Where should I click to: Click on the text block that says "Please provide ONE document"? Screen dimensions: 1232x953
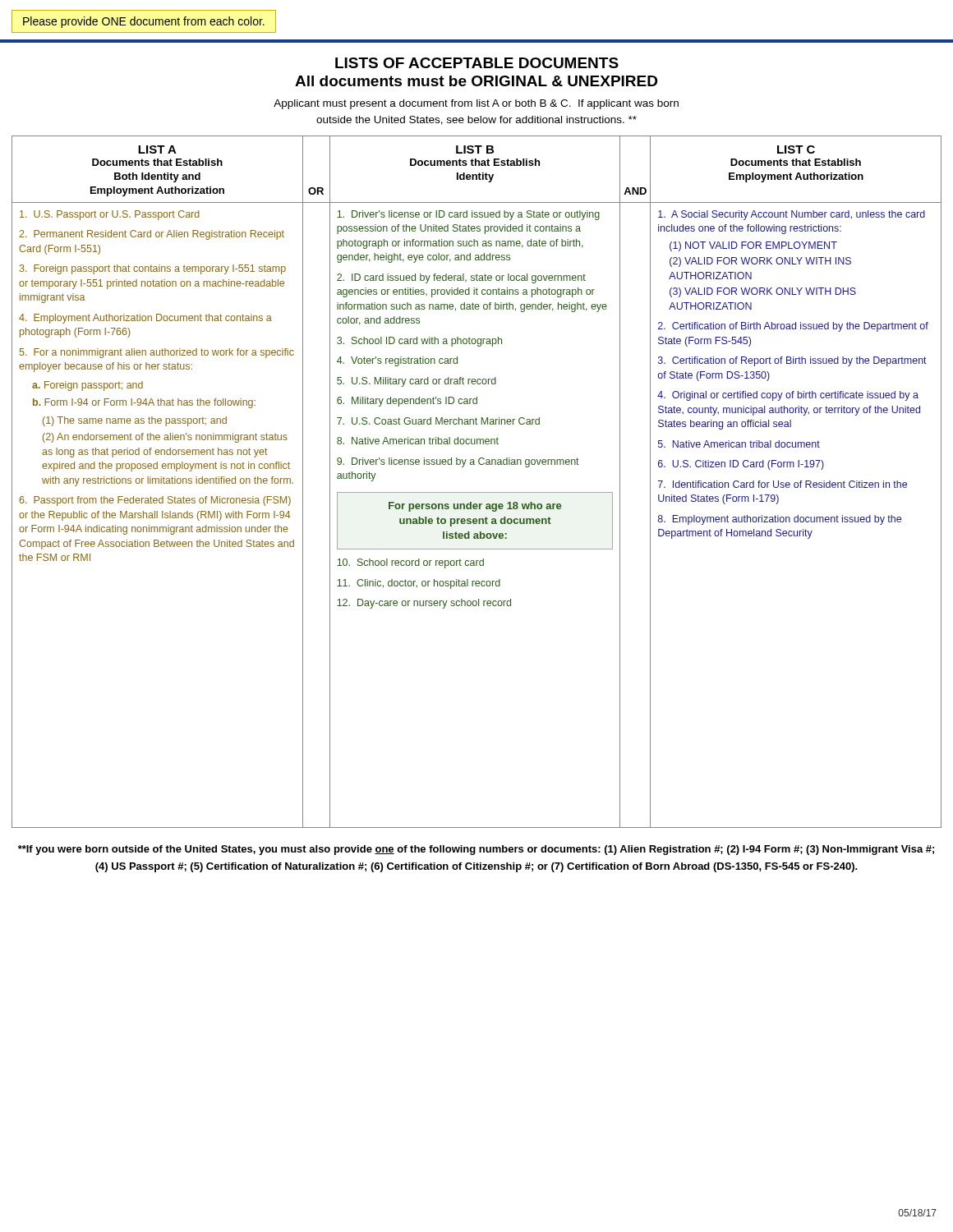tap(144, 21)
